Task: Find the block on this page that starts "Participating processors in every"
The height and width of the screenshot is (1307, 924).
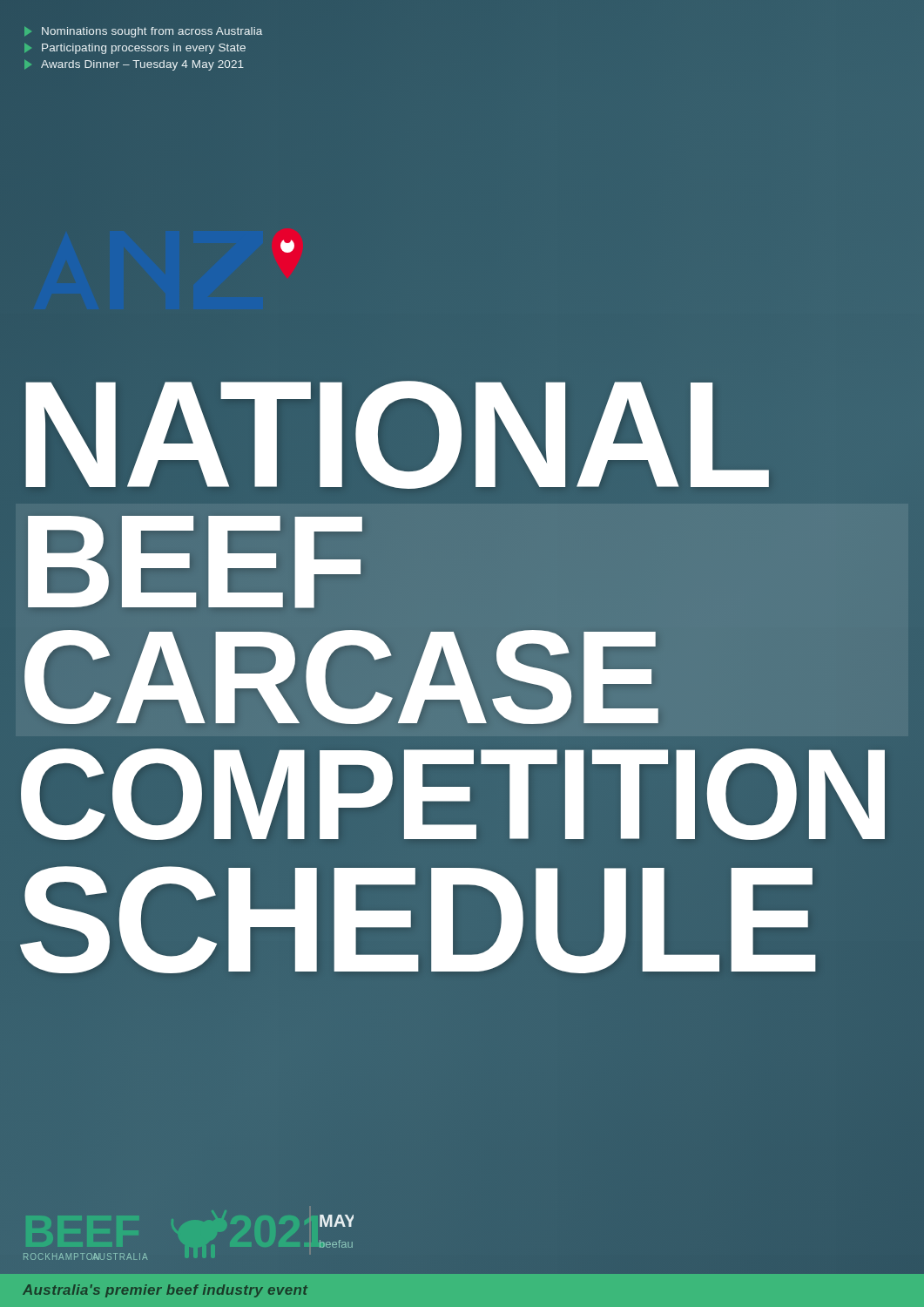Action: (x=135, y=47)
